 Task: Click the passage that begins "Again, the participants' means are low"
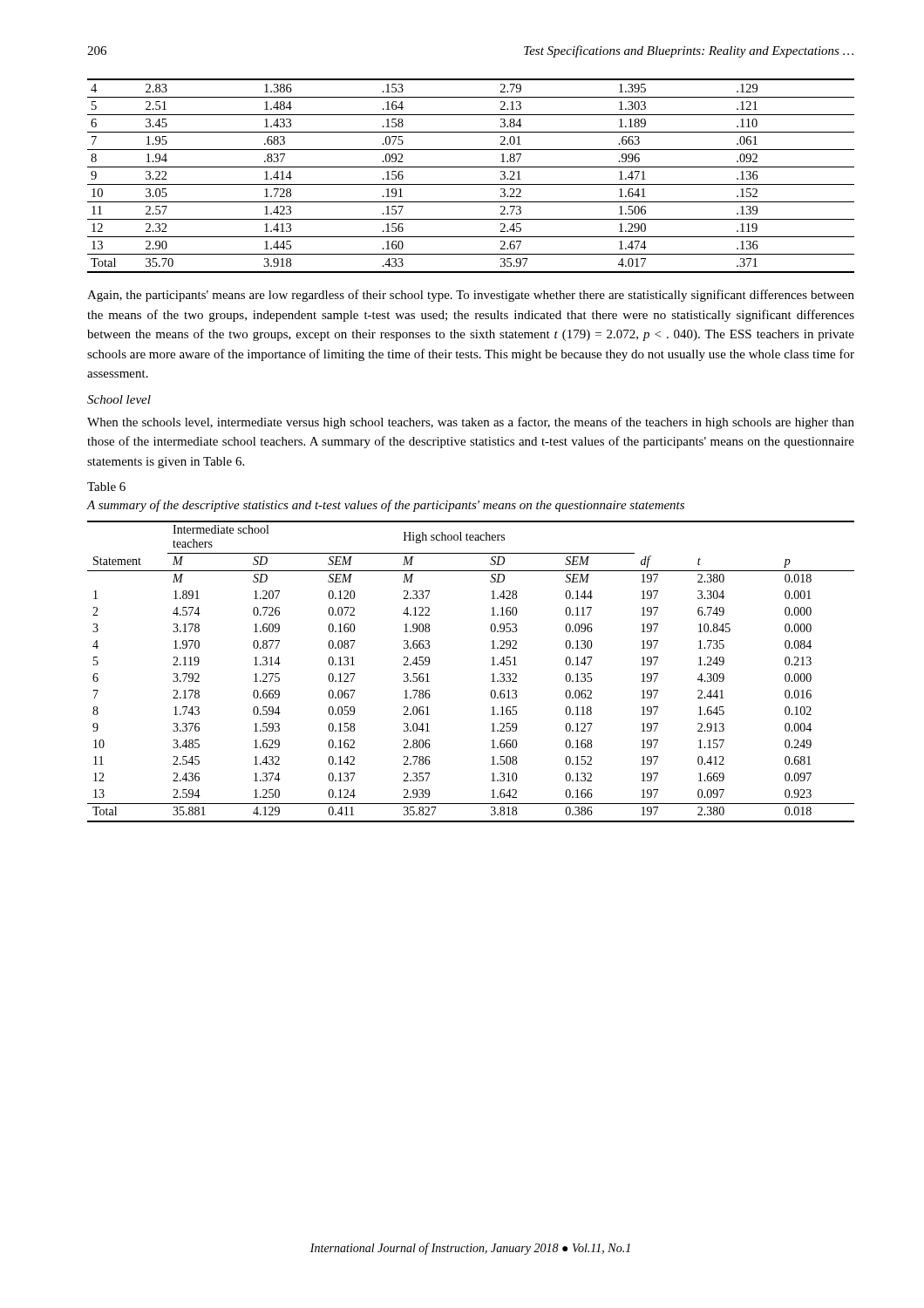click(x=471, y=334)
